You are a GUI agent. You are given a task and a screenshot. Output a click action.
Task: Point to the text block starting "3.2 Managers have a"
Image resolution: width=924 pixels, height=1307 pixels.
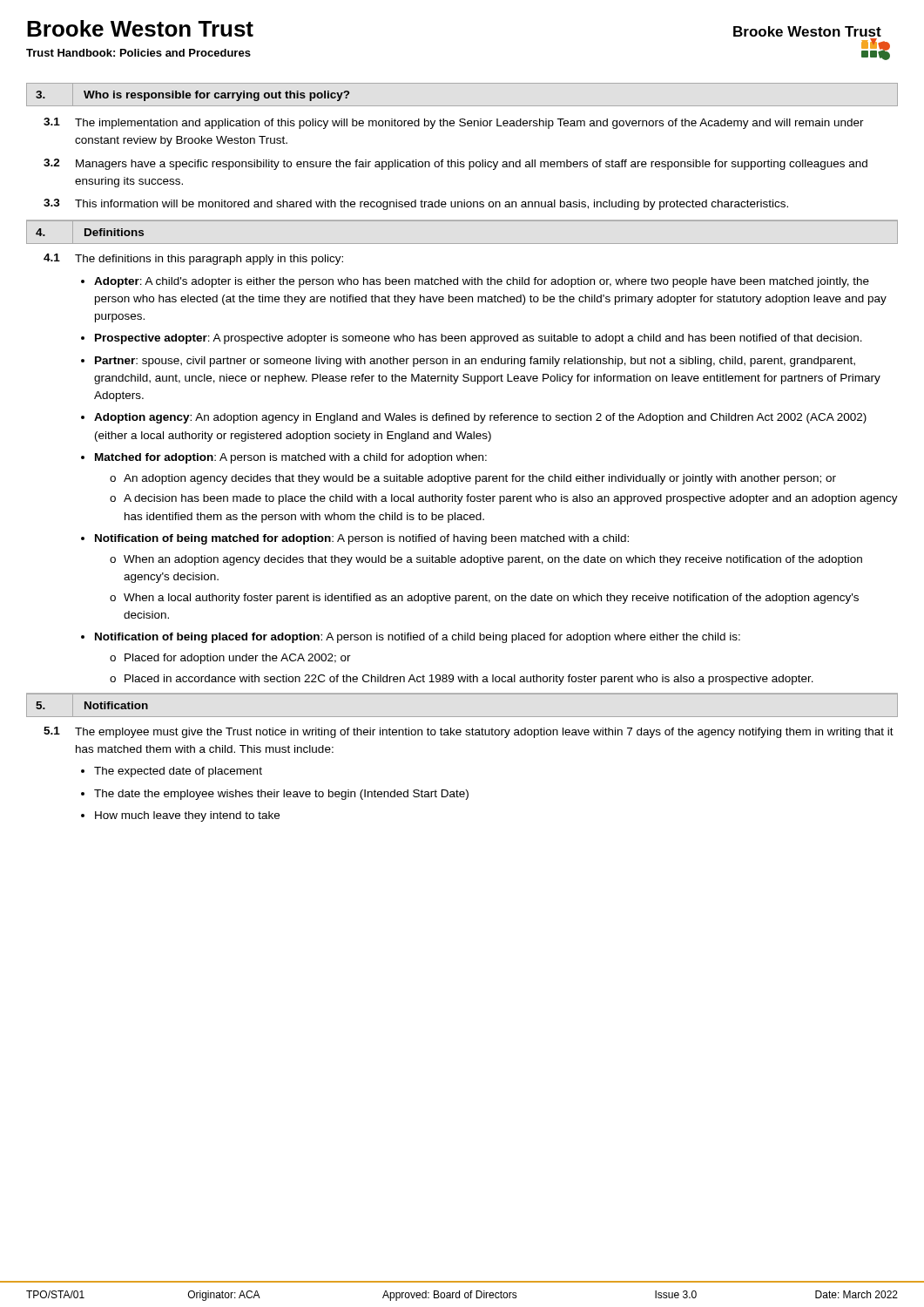(x=471, y=172)
